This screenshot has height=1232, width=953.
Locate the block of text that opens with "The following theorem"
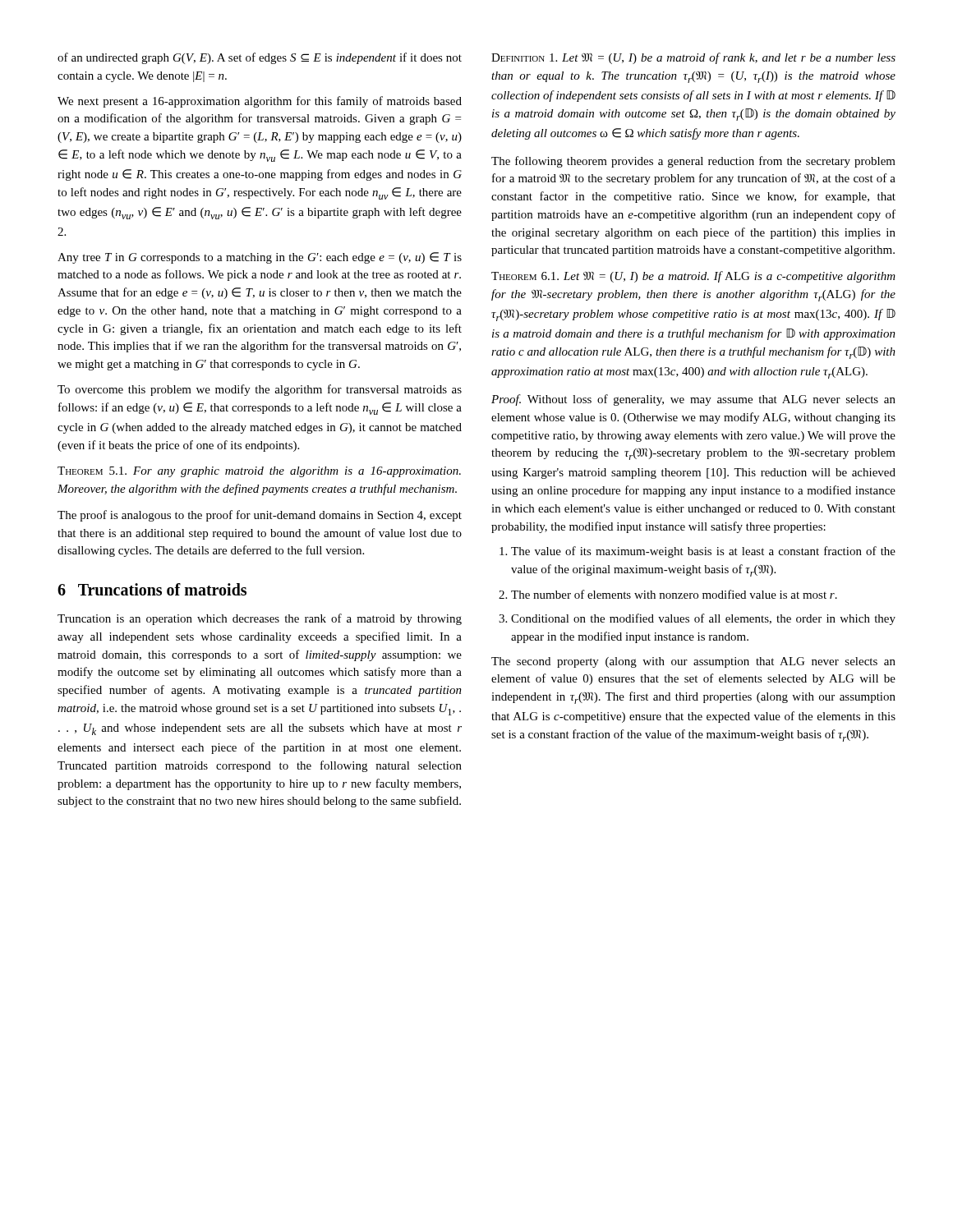pos(693,206)
